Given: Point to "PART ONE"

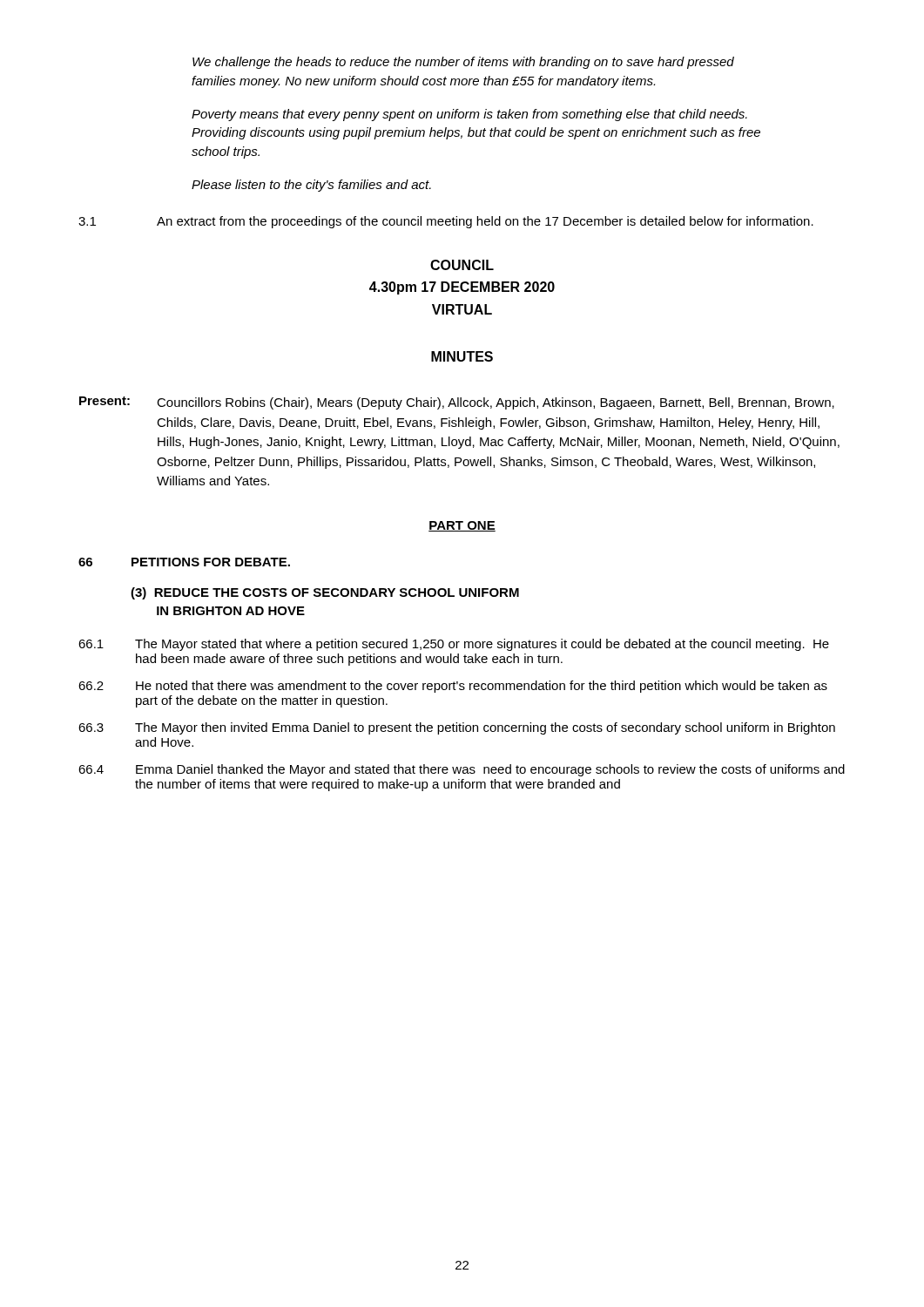Looking at the screenshot, I should (462, 525).
